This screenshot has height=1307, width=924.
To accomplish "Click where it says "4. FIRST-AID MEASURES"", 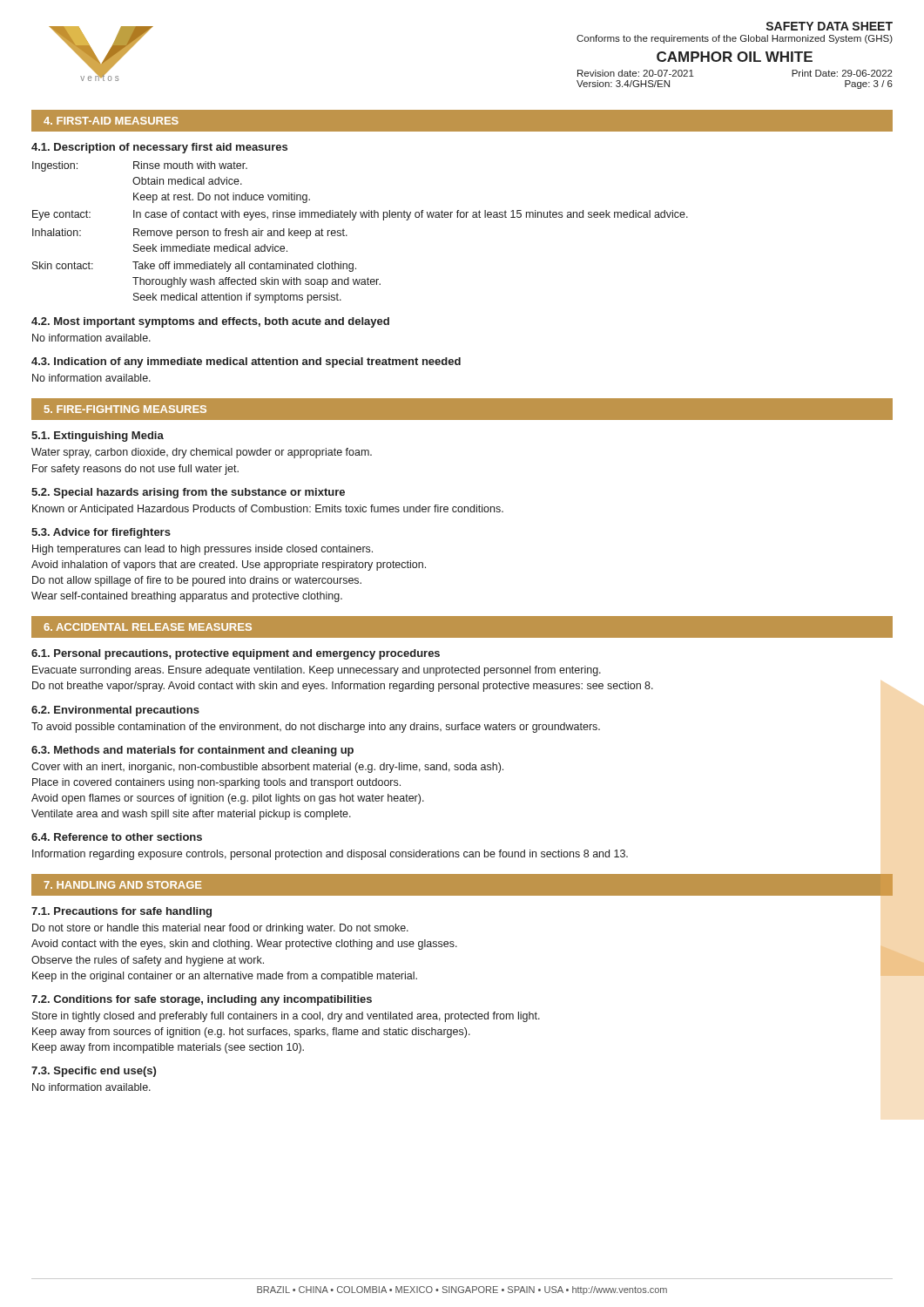I will point(462,121).
